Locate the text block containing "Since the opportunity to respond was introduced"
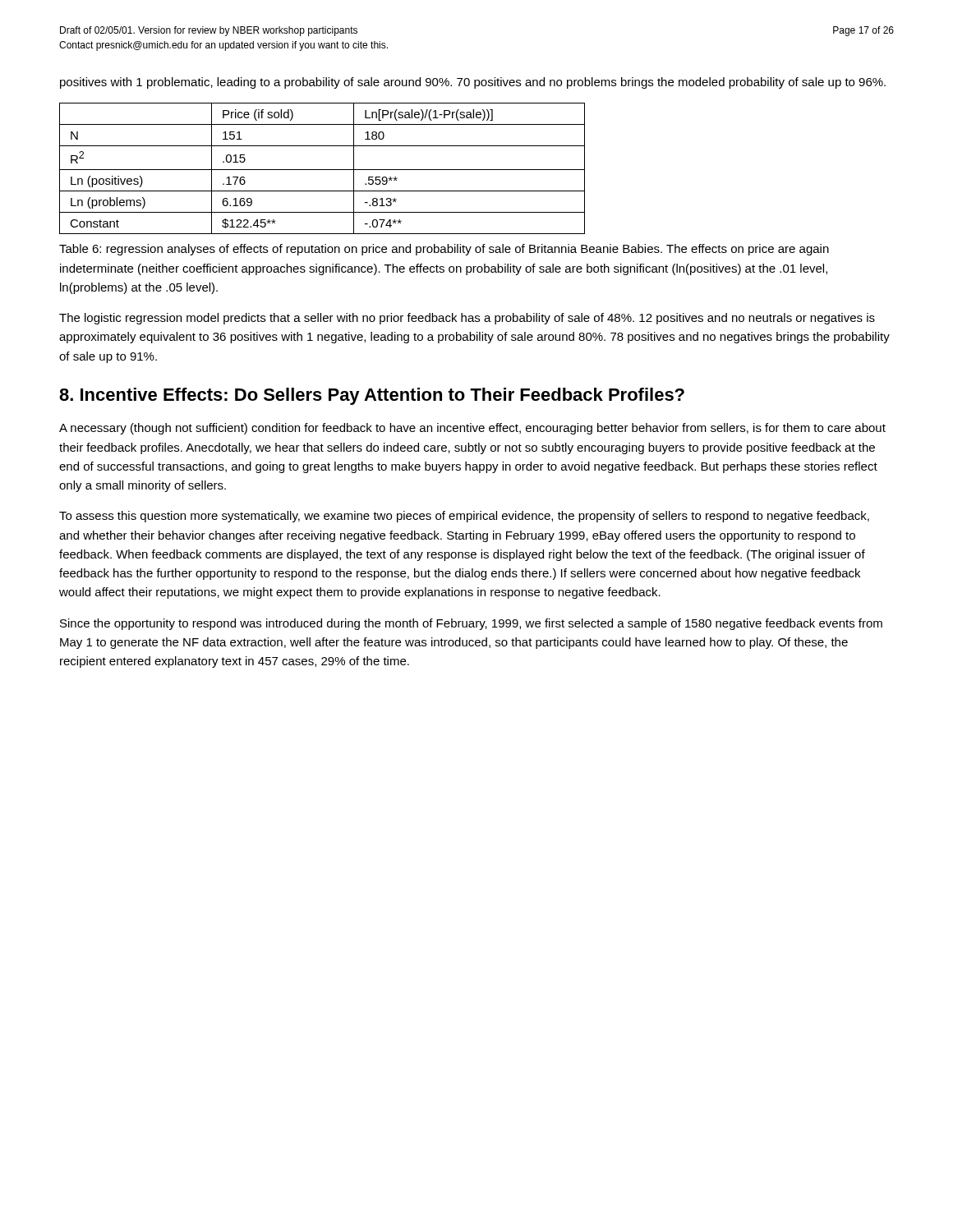953x1232 pixels. 471,642
